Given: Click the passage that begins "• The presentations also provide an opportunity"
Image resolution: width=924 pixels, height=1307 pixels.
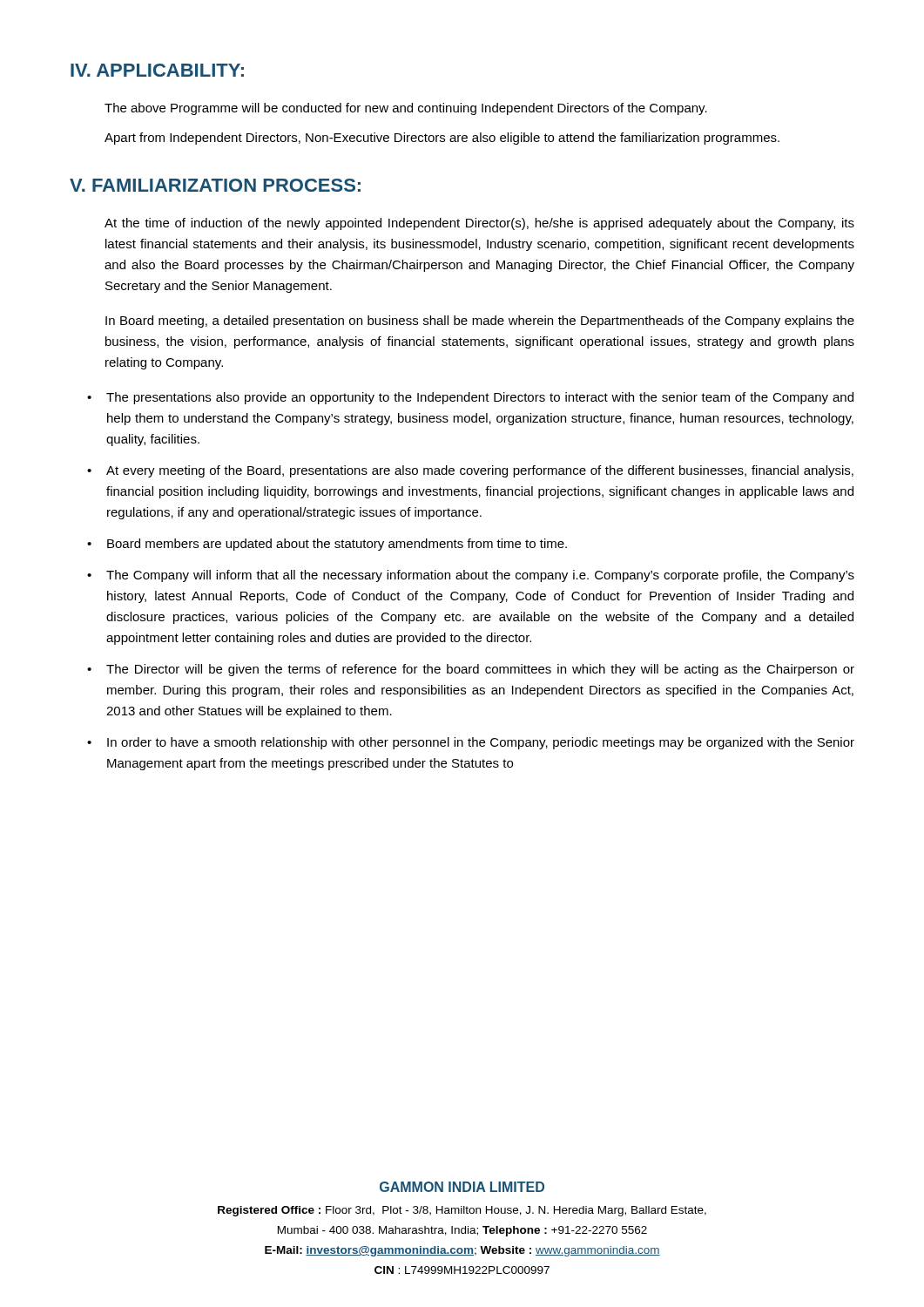Looking at the screenshot, I should click(471, 418).
